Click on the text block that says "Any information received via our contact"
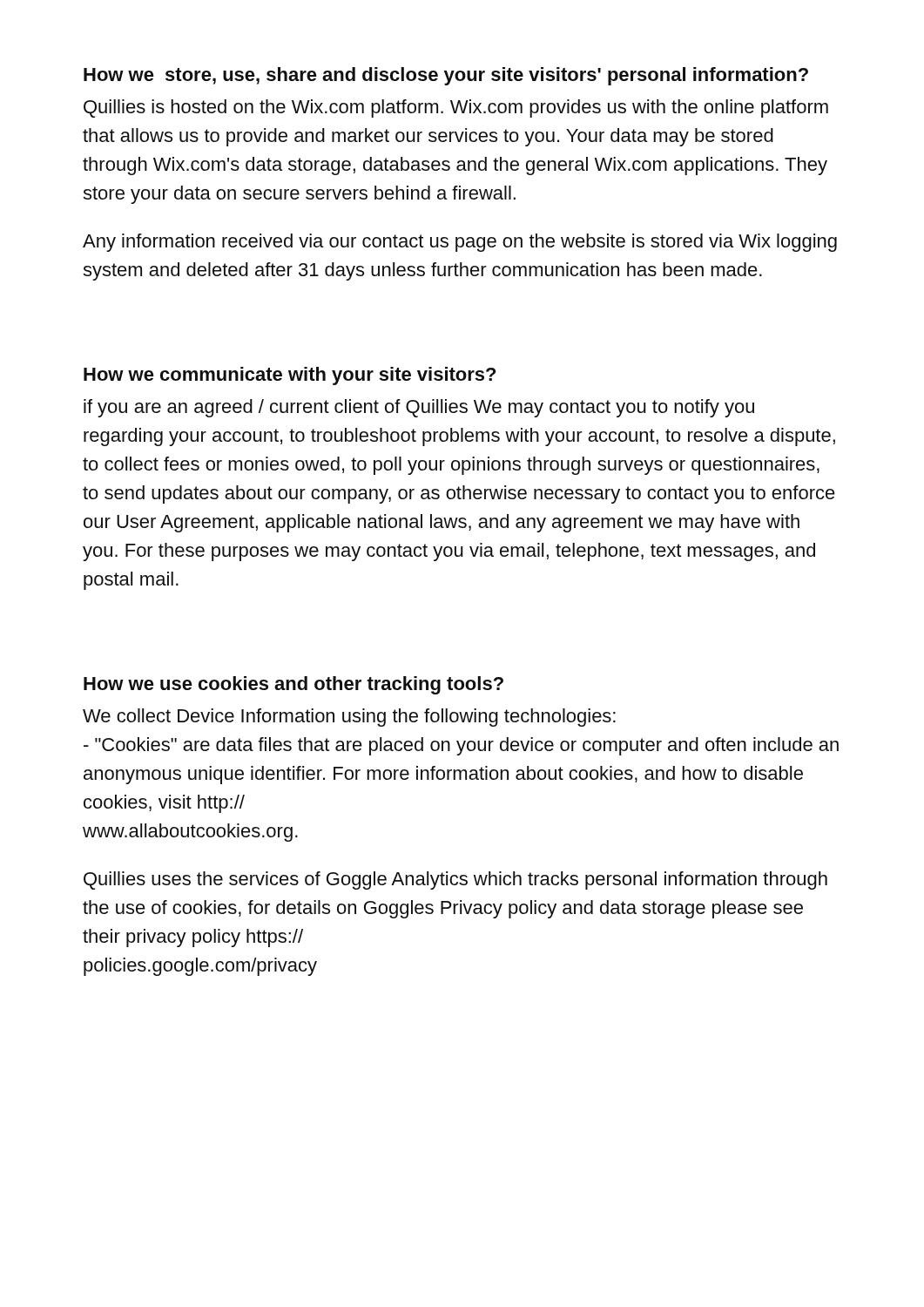This screenshot has width=924, height=1307. (x=460, y=255)
